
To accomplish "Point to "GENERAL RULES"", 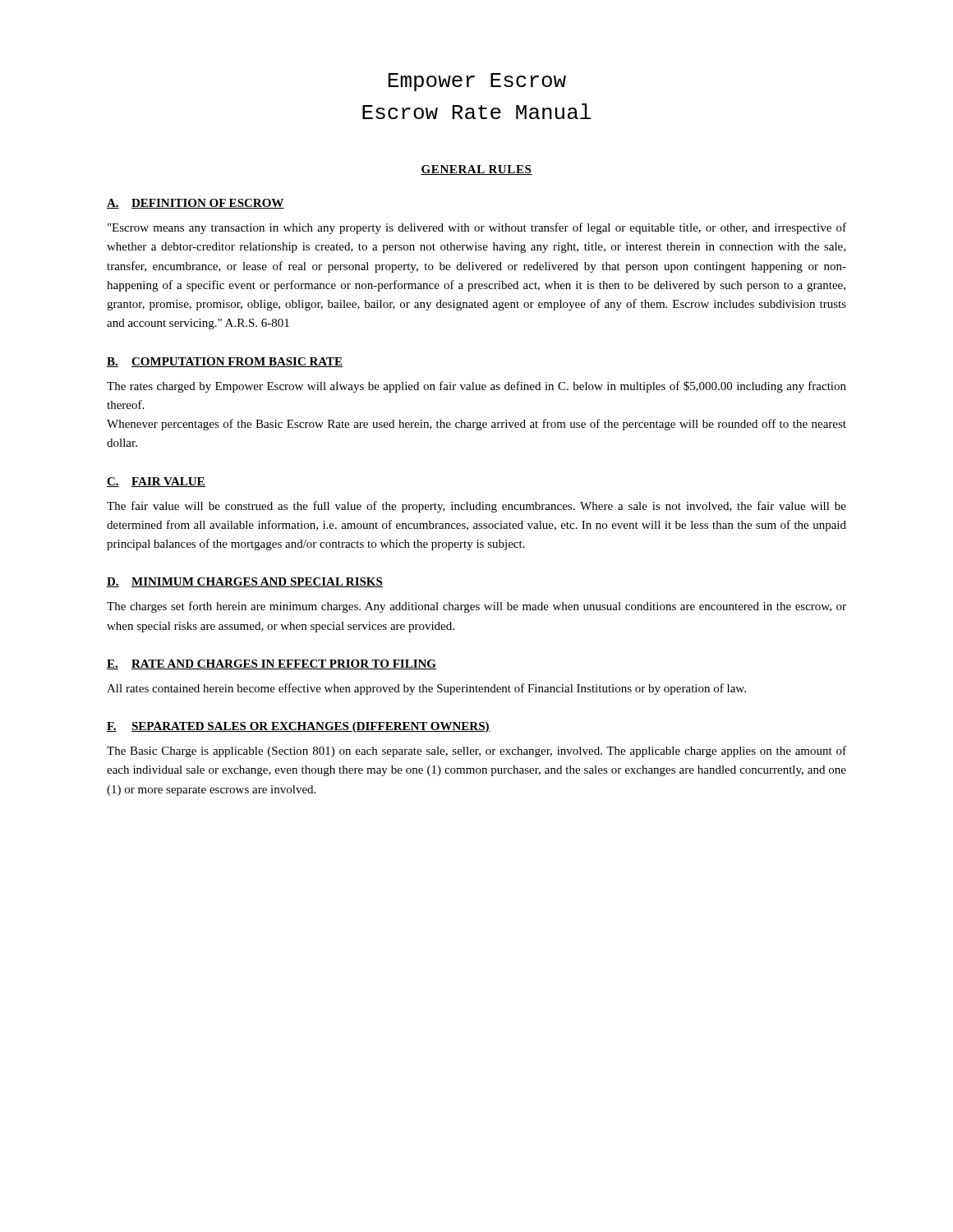I will click(476, 169).
